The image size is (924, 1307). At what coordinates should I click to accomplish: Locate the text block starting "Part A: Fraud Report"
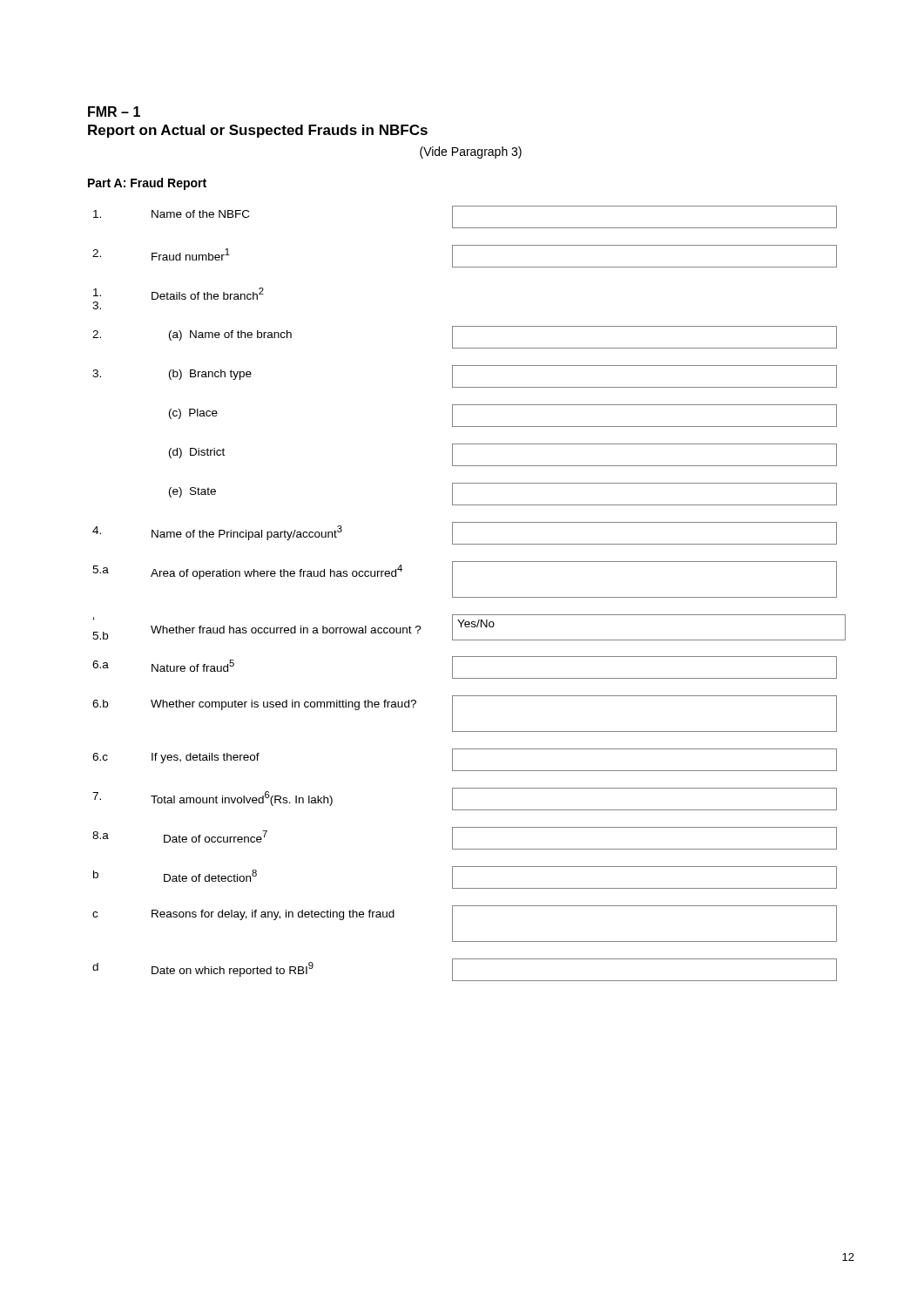(x=147, y=183)
